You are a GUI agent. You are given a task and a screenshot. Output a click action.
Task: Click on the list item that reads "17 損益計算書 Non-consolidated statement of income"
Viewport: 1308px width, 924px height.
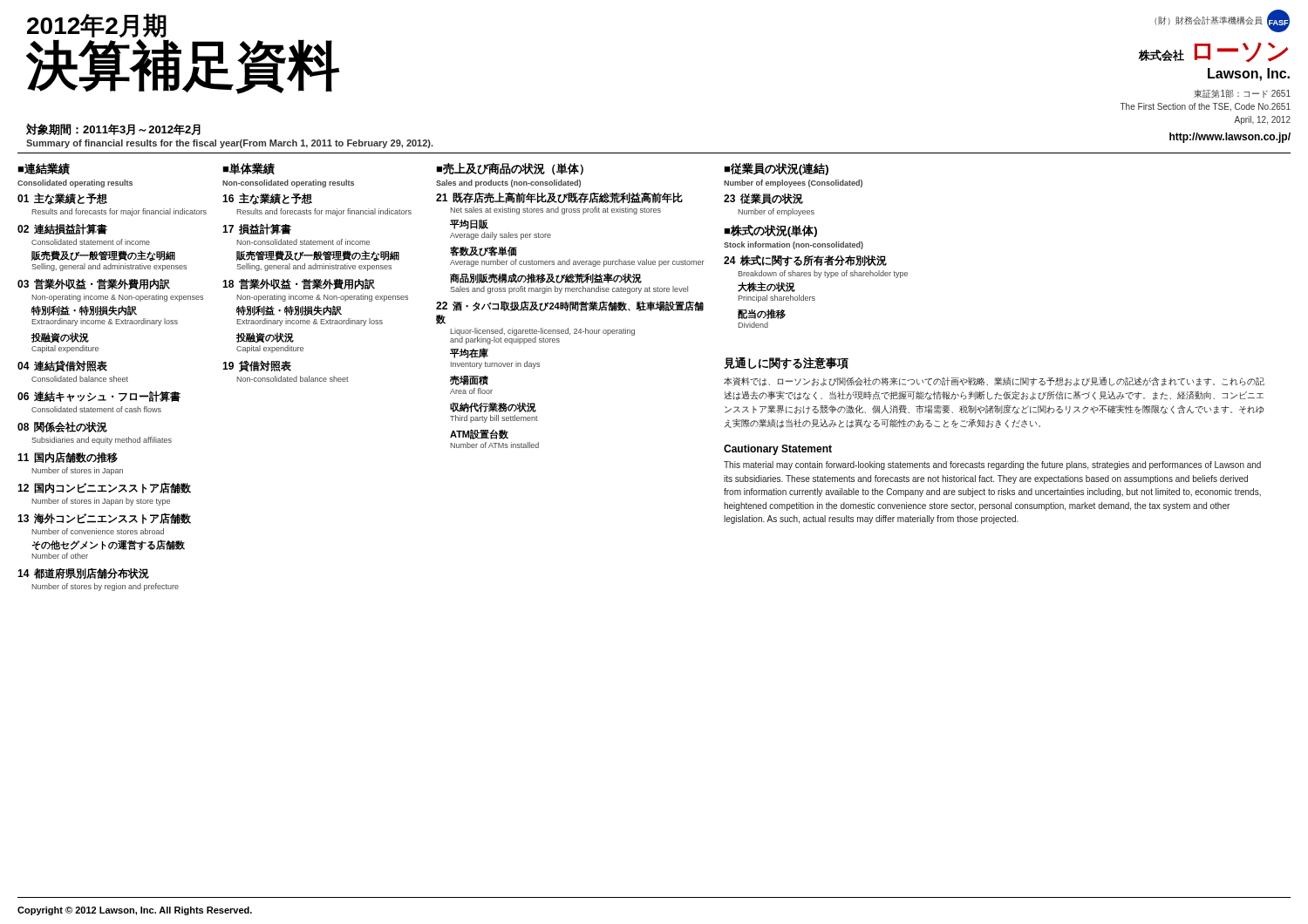318,247
